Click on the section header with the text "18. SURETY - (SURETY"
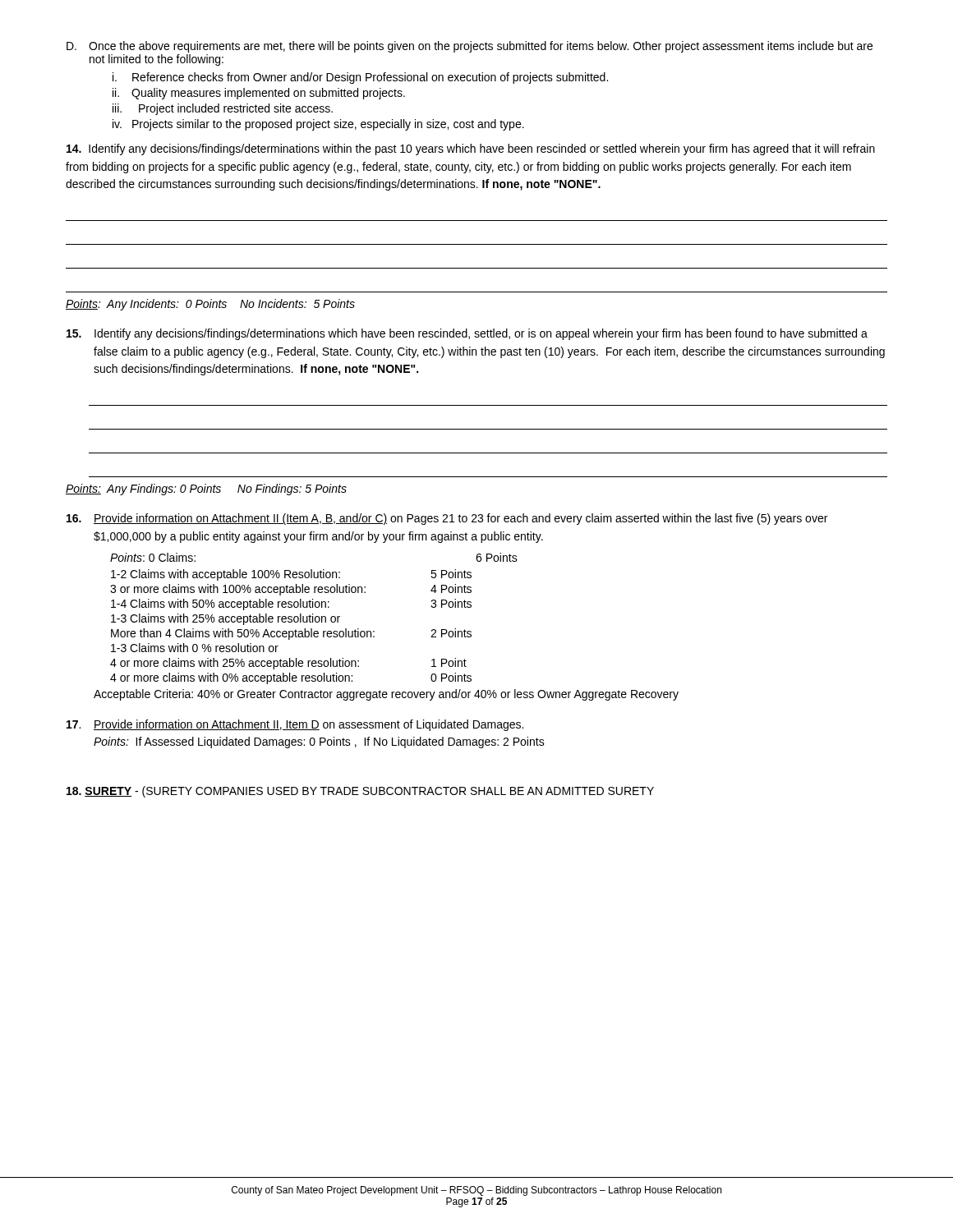This screenshot has width=953, height=1232. 360,791
